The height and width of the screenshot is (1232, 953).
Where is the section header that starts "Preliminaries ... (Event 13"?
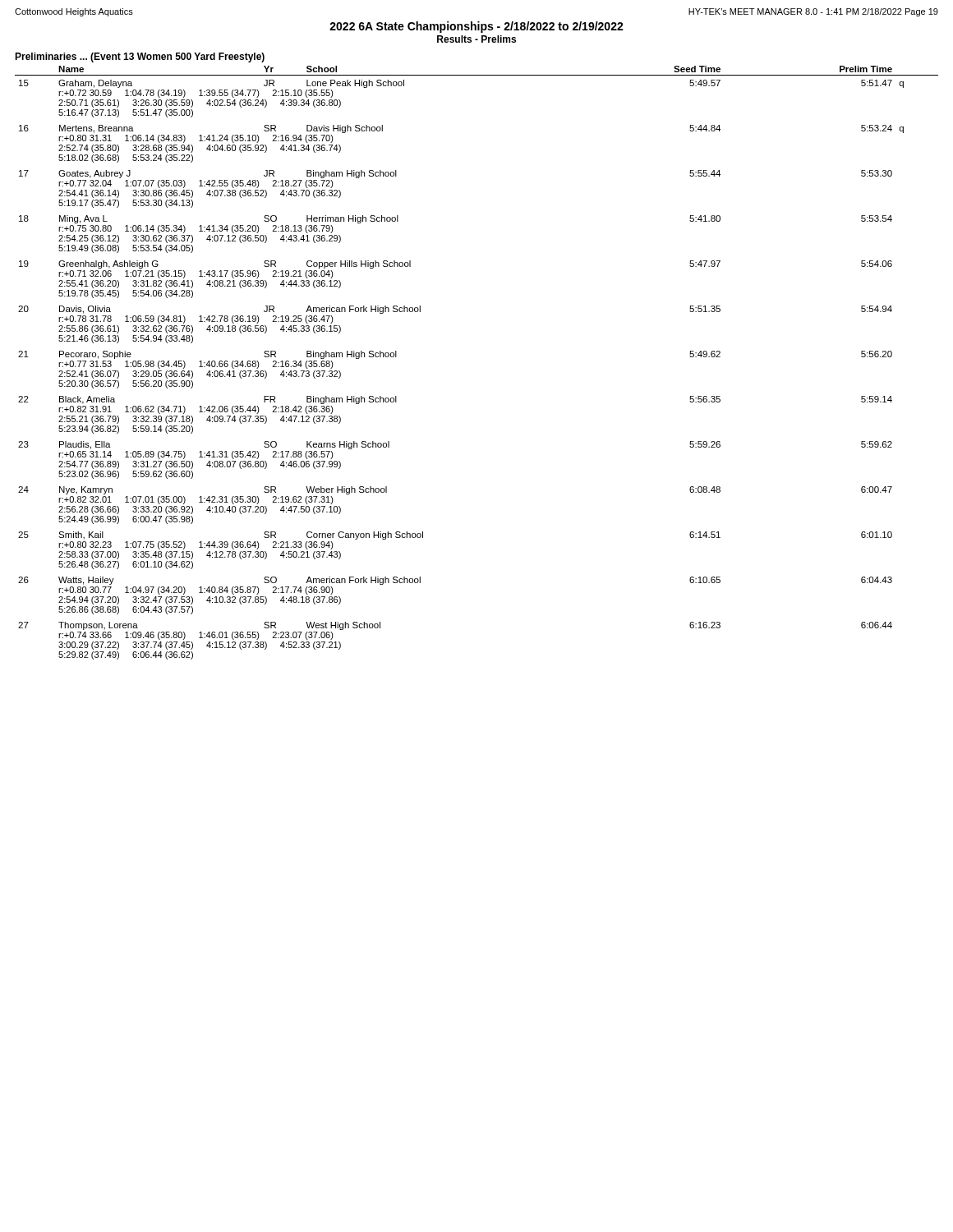point(140,57)
